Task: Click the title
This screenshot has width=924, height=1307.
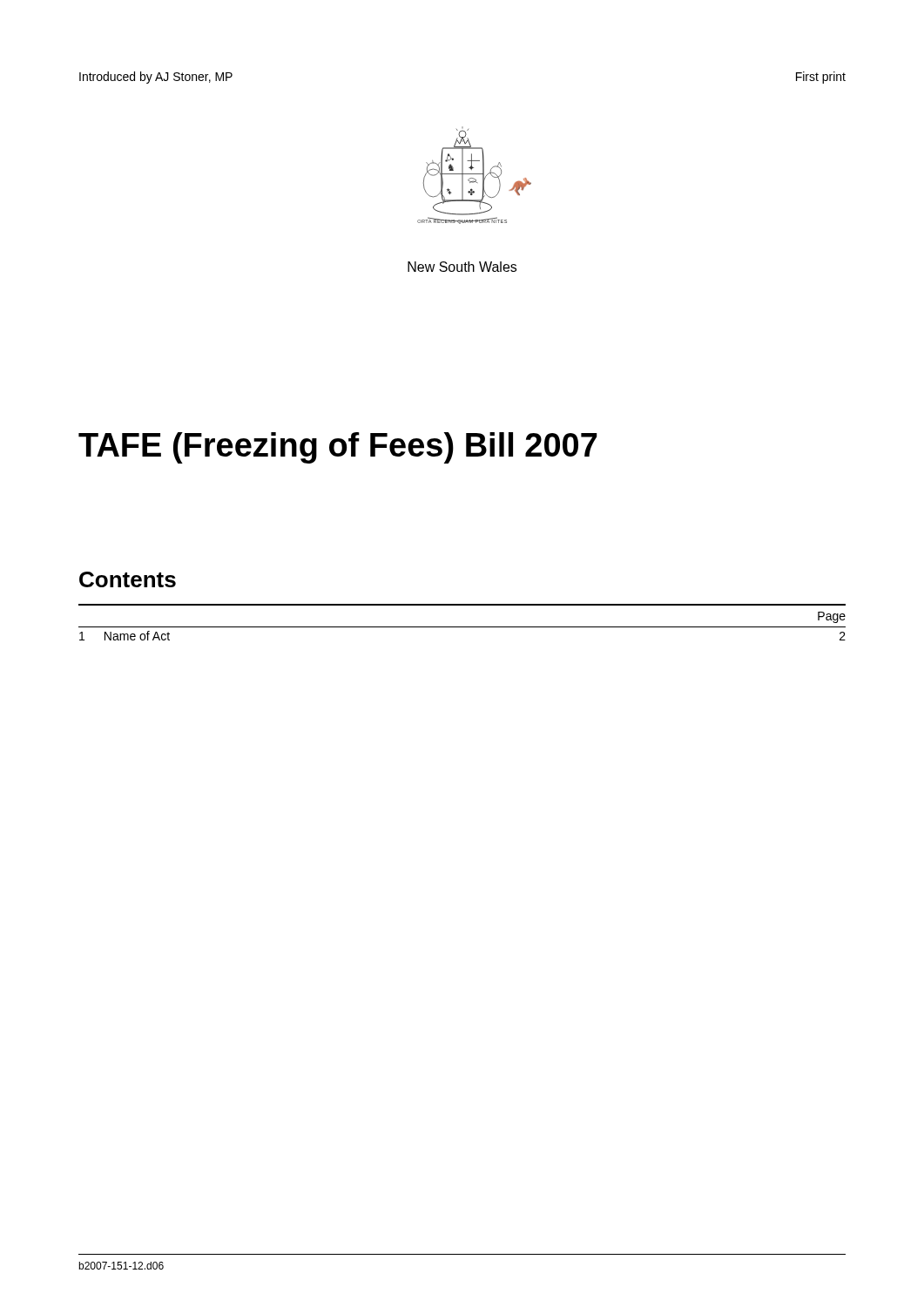Action: (x=338, y=445)
